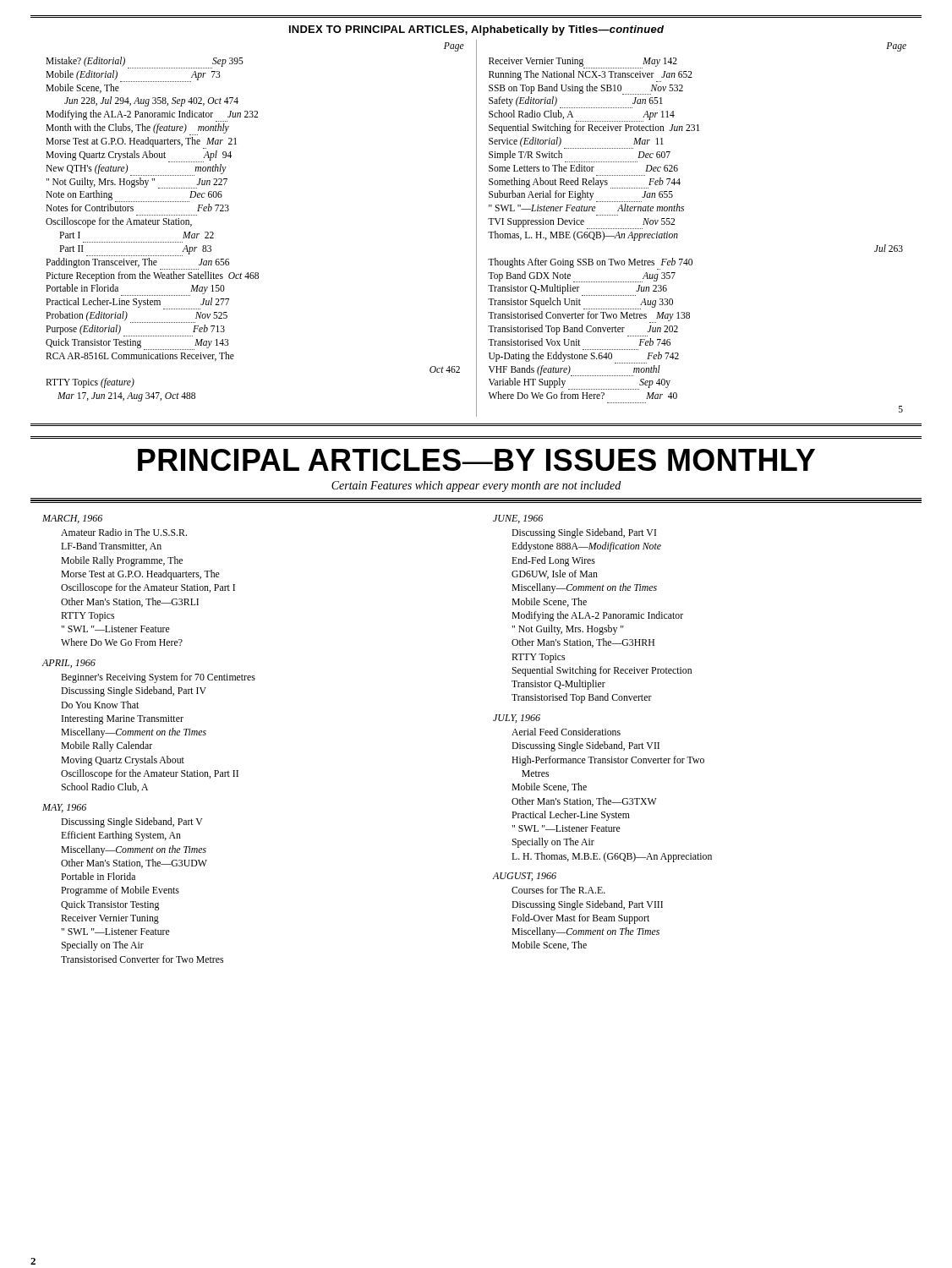The image size is (952, 1268).
Task: Where is the passage that starts "Certain Features which appear every month are not"?
Action: tap(476, 485)
